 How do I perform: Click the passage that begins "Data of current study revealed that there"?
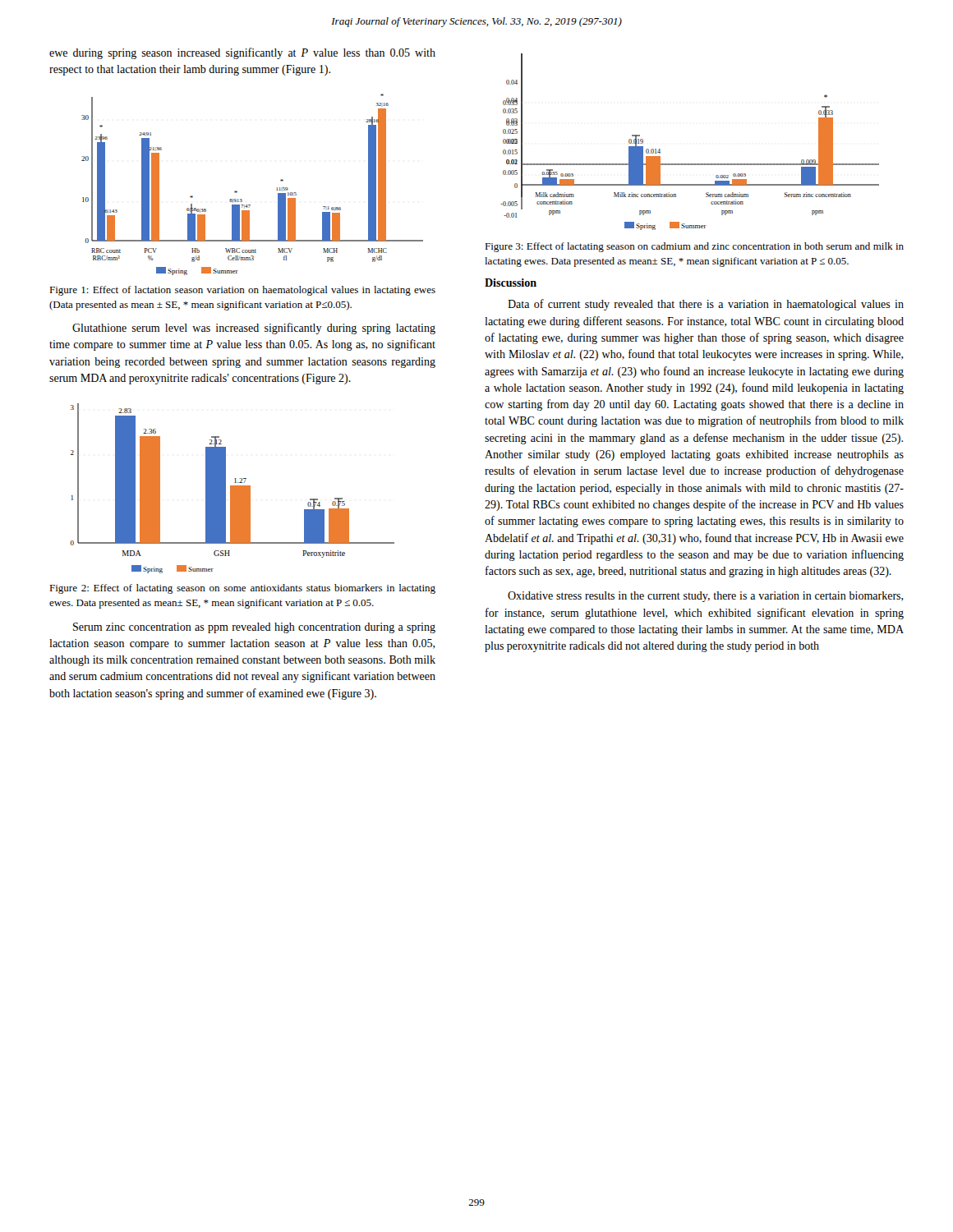[x=694, y=438]
